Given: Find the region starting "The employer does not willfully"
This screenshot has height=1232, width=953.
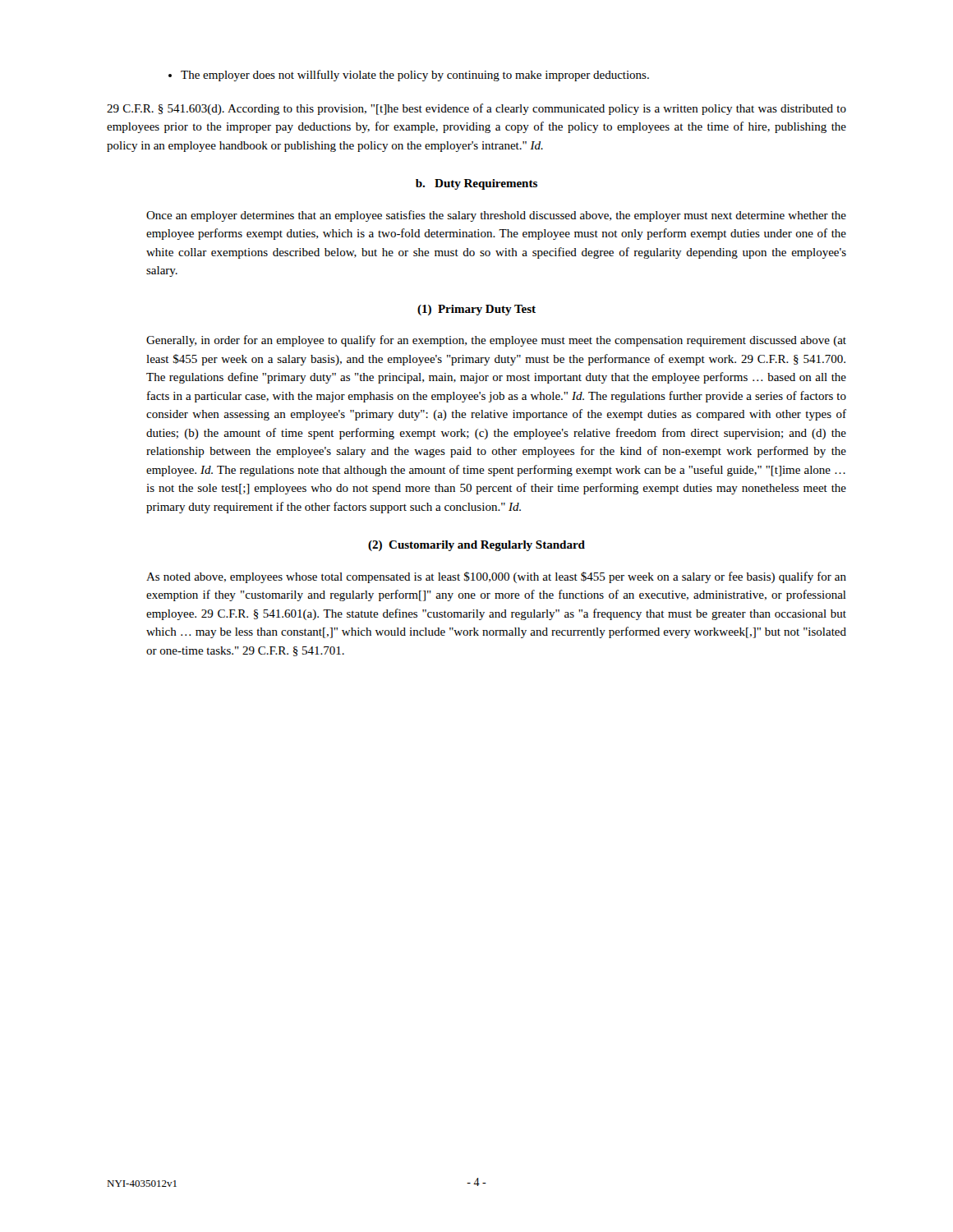Looking at the screenshot, I should pos(501,75).
